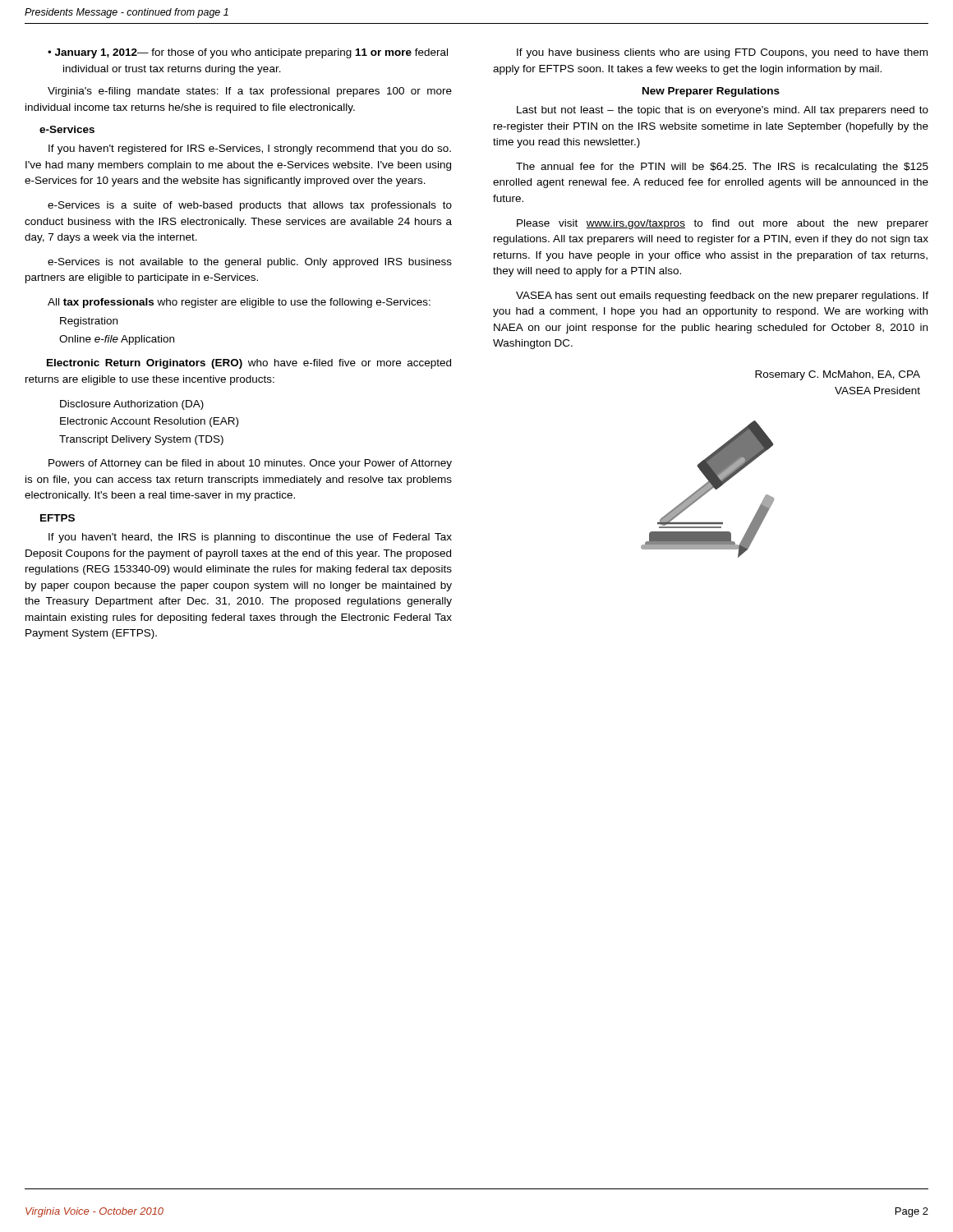Select the text block that reads "e-Services is a suite"

pyautogui.click(x=238, y=221)
